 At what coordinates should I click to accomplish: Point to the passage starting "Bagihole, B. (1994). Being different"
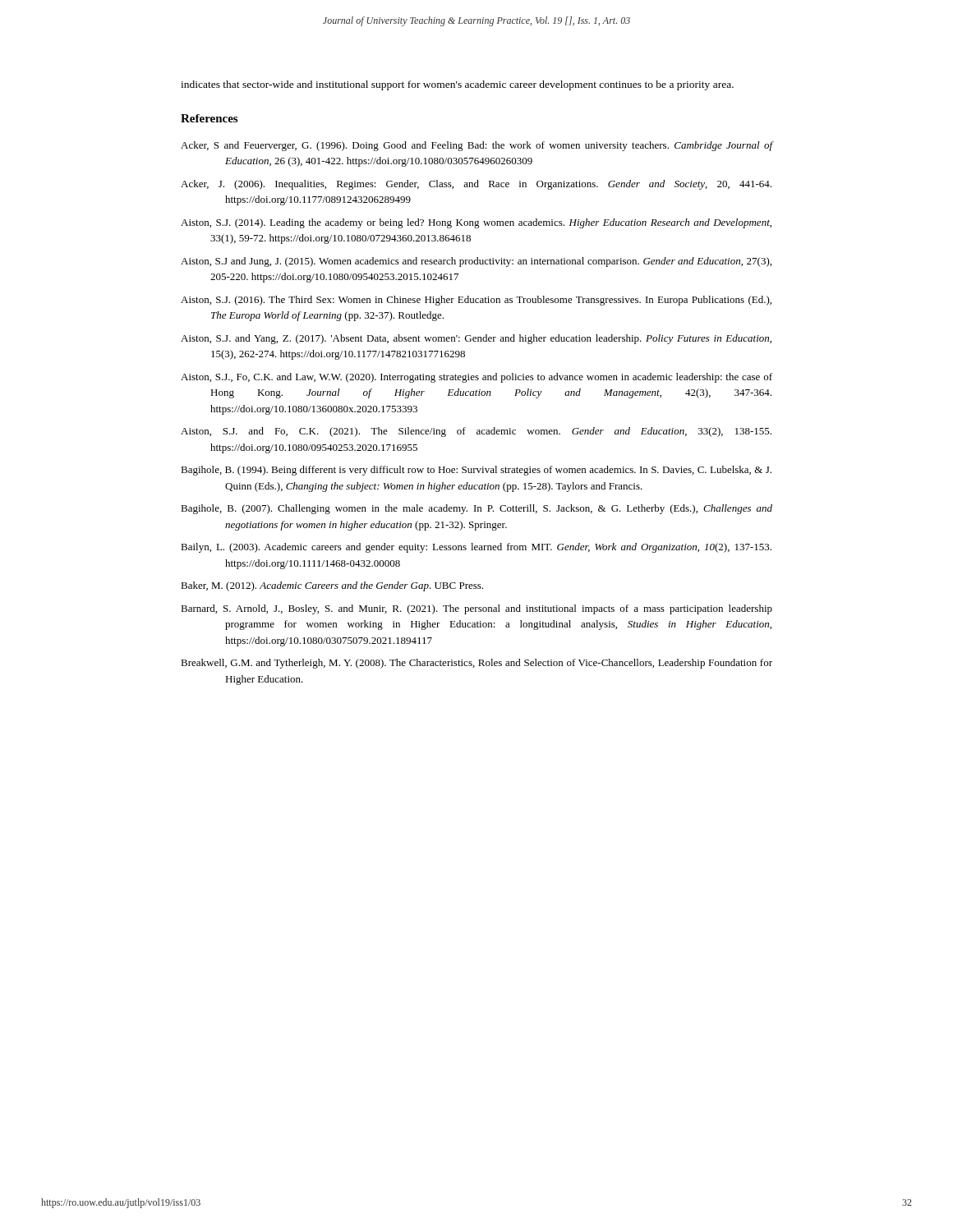coord(476,478)
